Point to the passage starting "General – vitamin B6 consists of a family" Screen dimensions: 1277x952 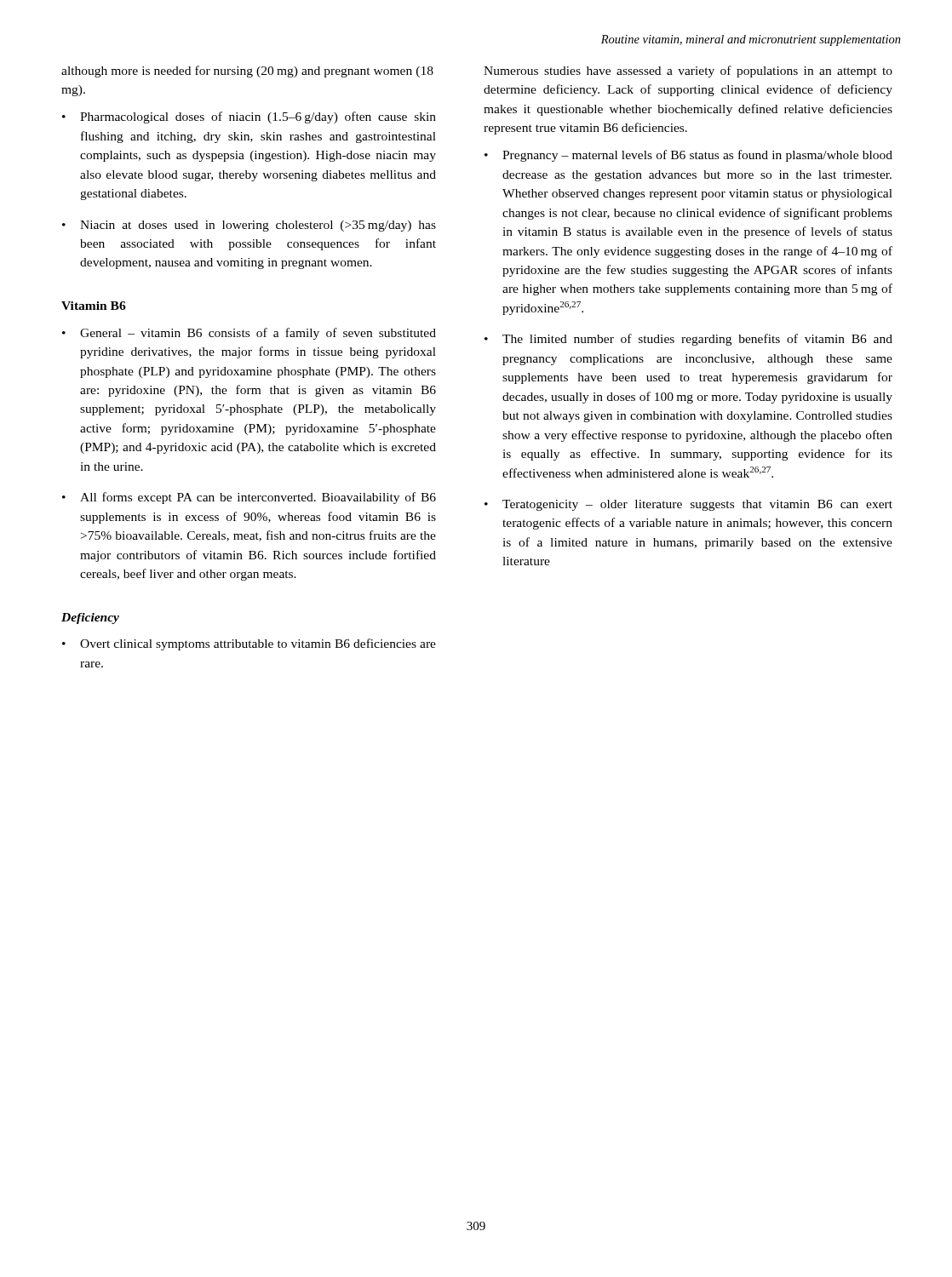(x=258, y=400)
